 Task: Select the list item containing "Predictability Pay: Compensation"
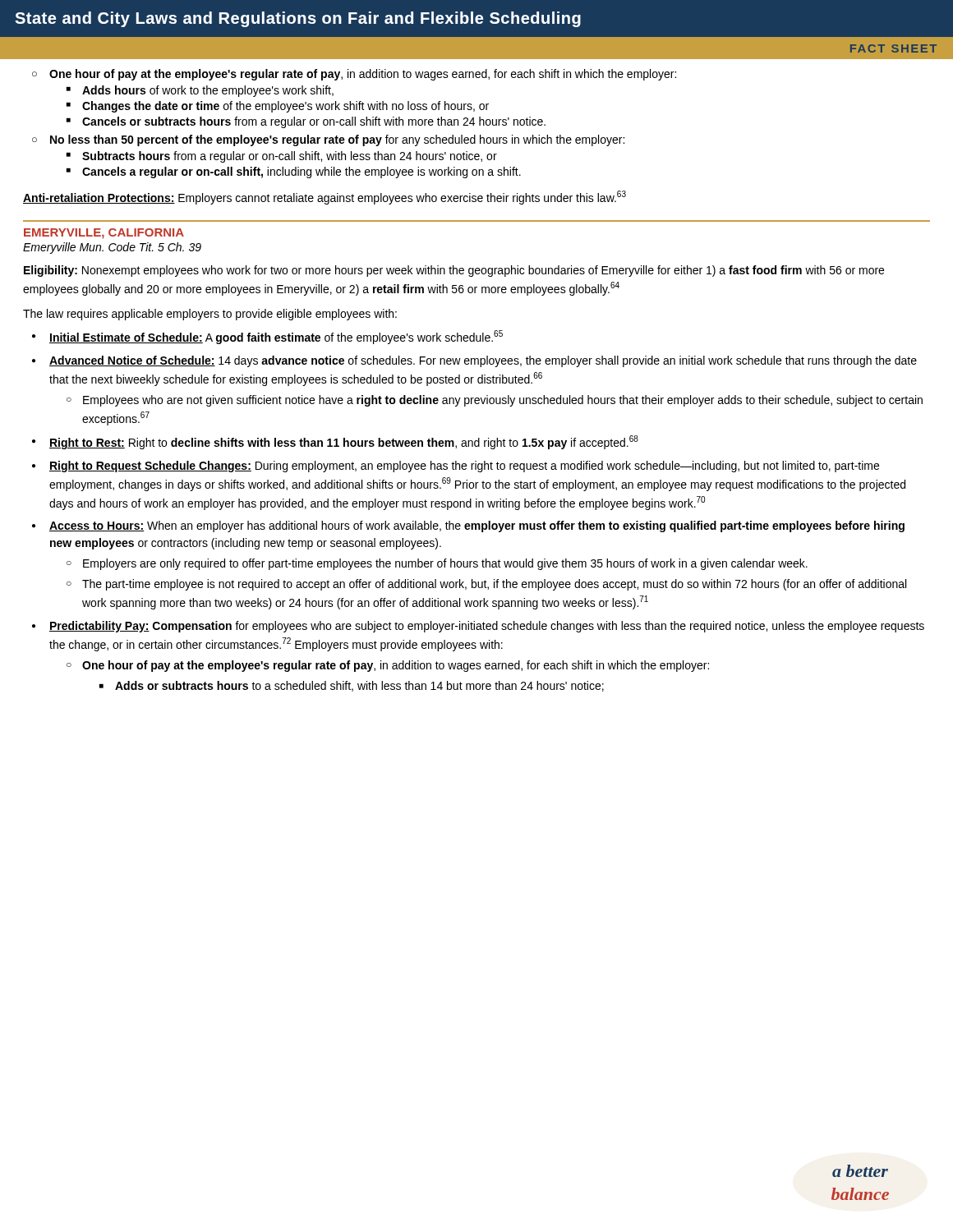coord(490,657)
